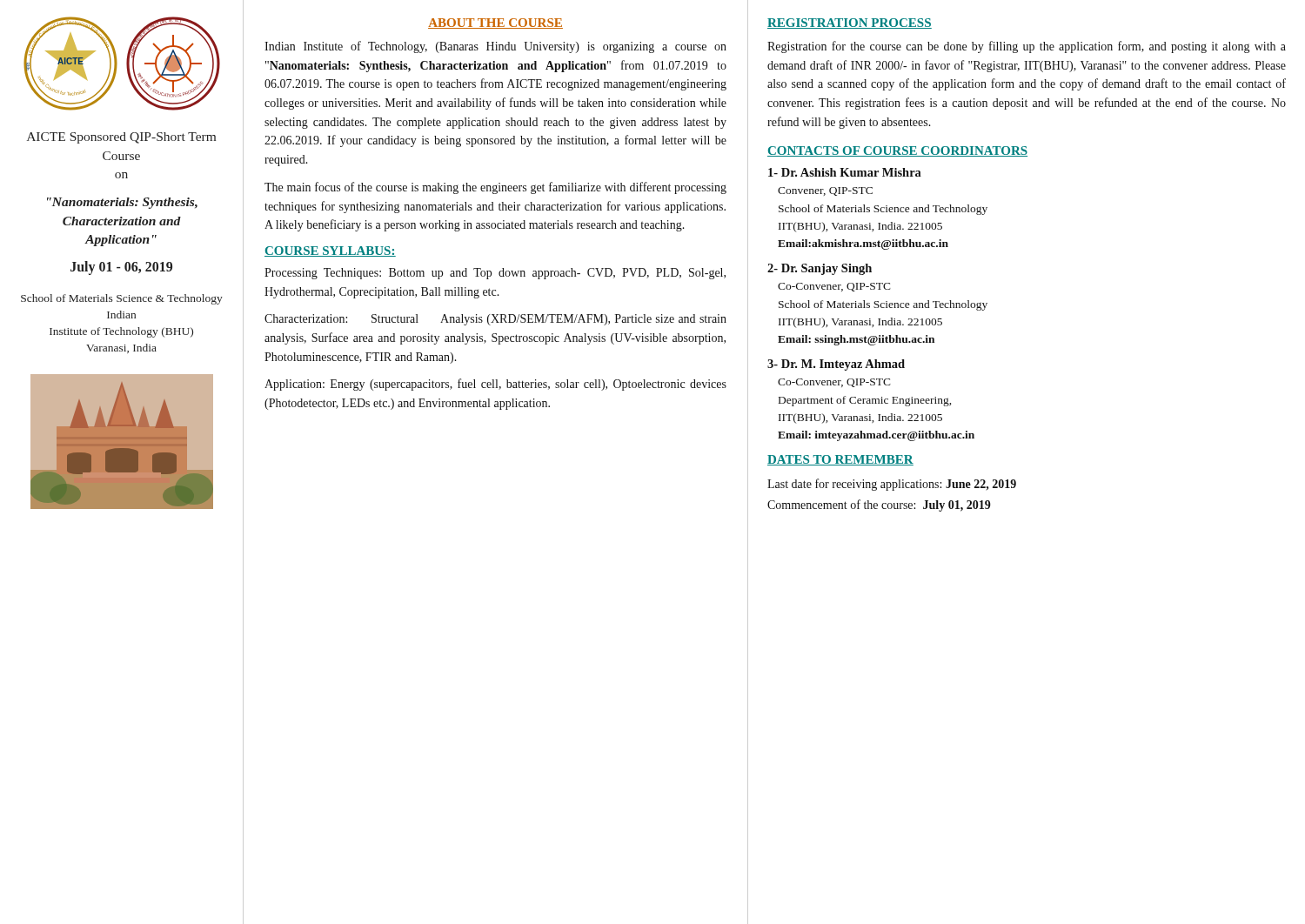This screenshot has height=924, width=1305.
Task: Point to the region starting "3- Dr. M. Imteyaz Ahmad"
Action: [836, 364]
